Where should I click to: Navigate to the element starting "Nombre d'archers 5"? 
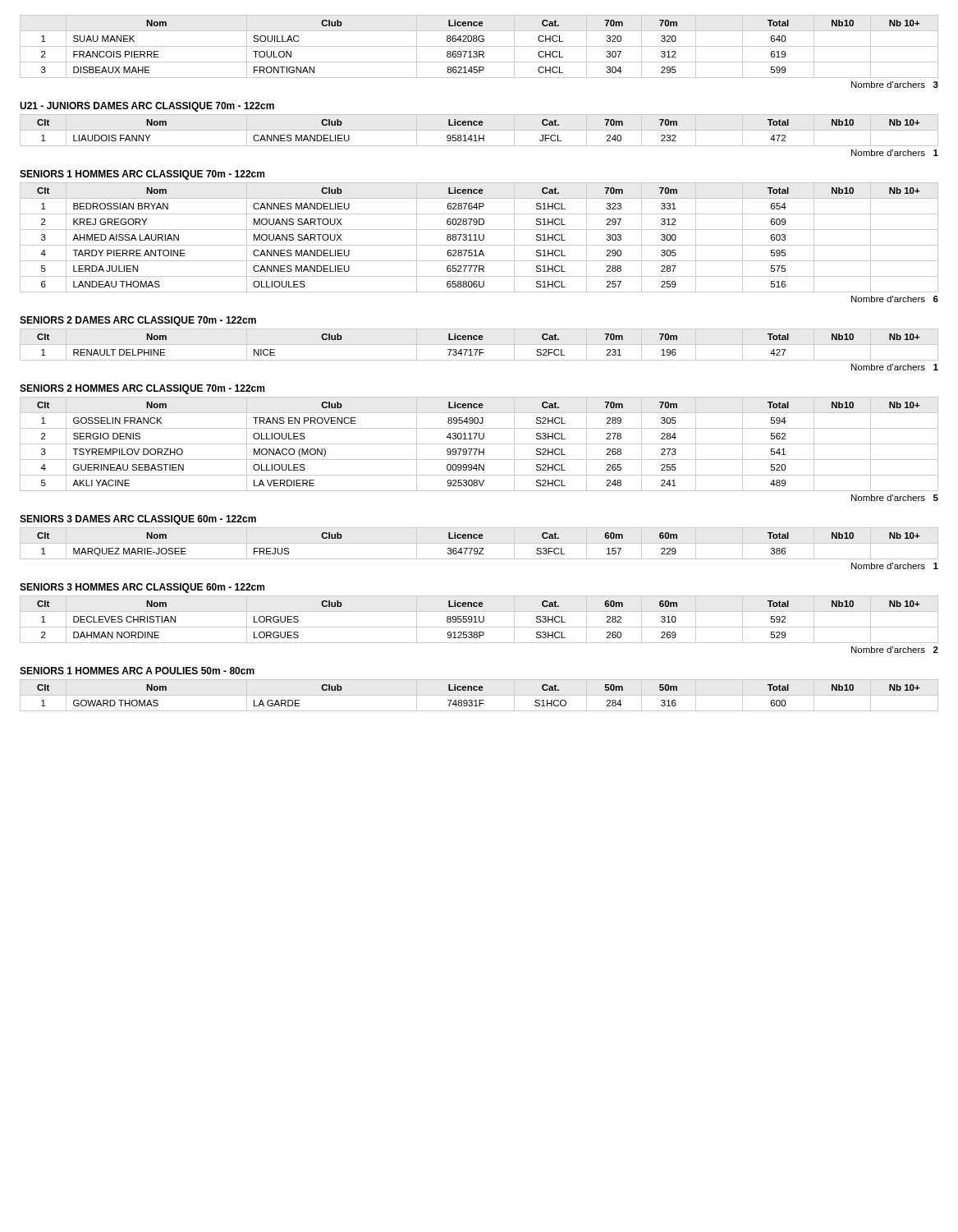click(x=894, y=498)
